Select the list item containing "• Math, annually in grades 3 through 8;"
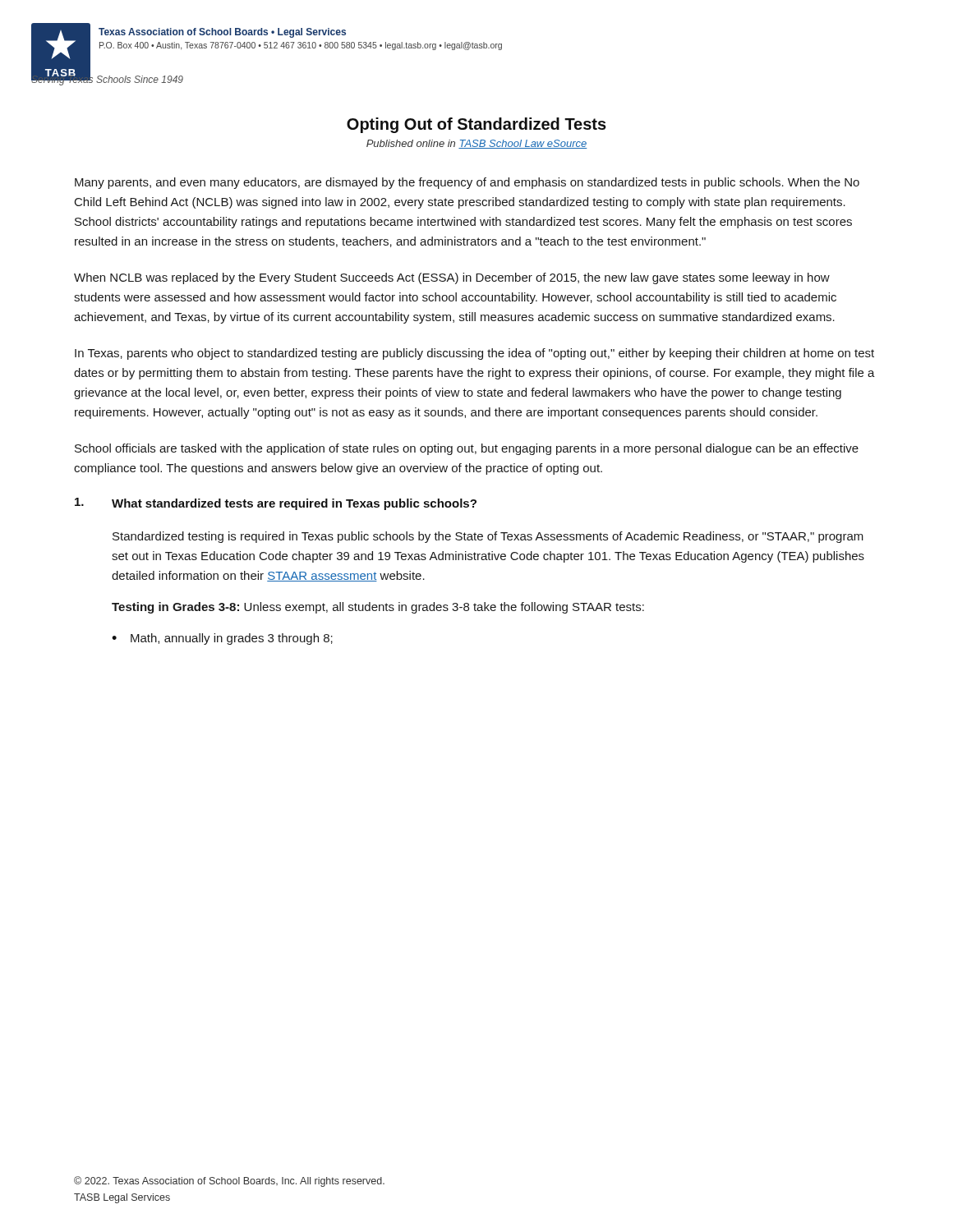953x1232 pixels. 222,638
